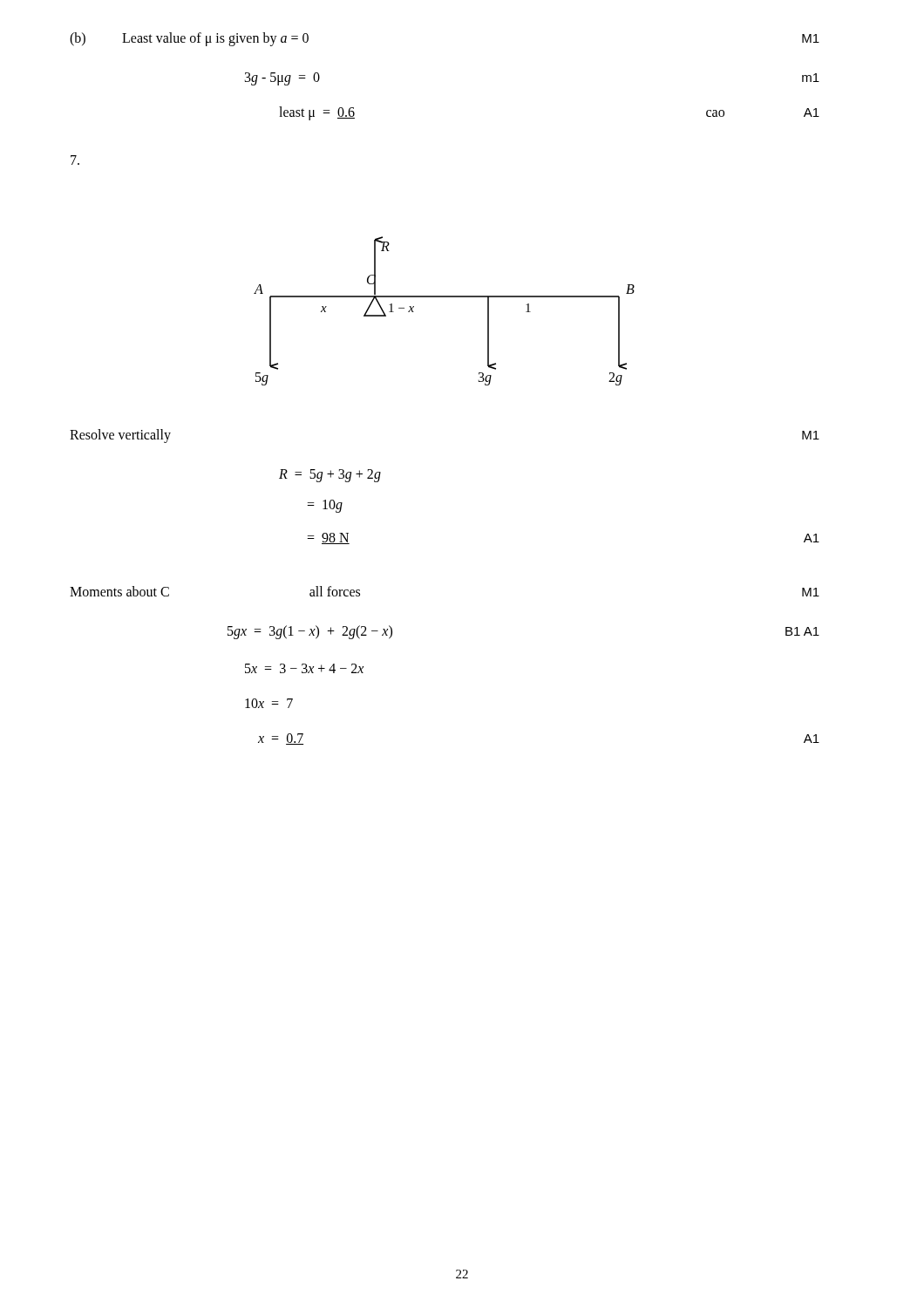Screen dimensions: 1308x924
Task: Click the formula that begins "5gx = 3g(1 − x) + 2g(2"
Action: click(313, 631)
